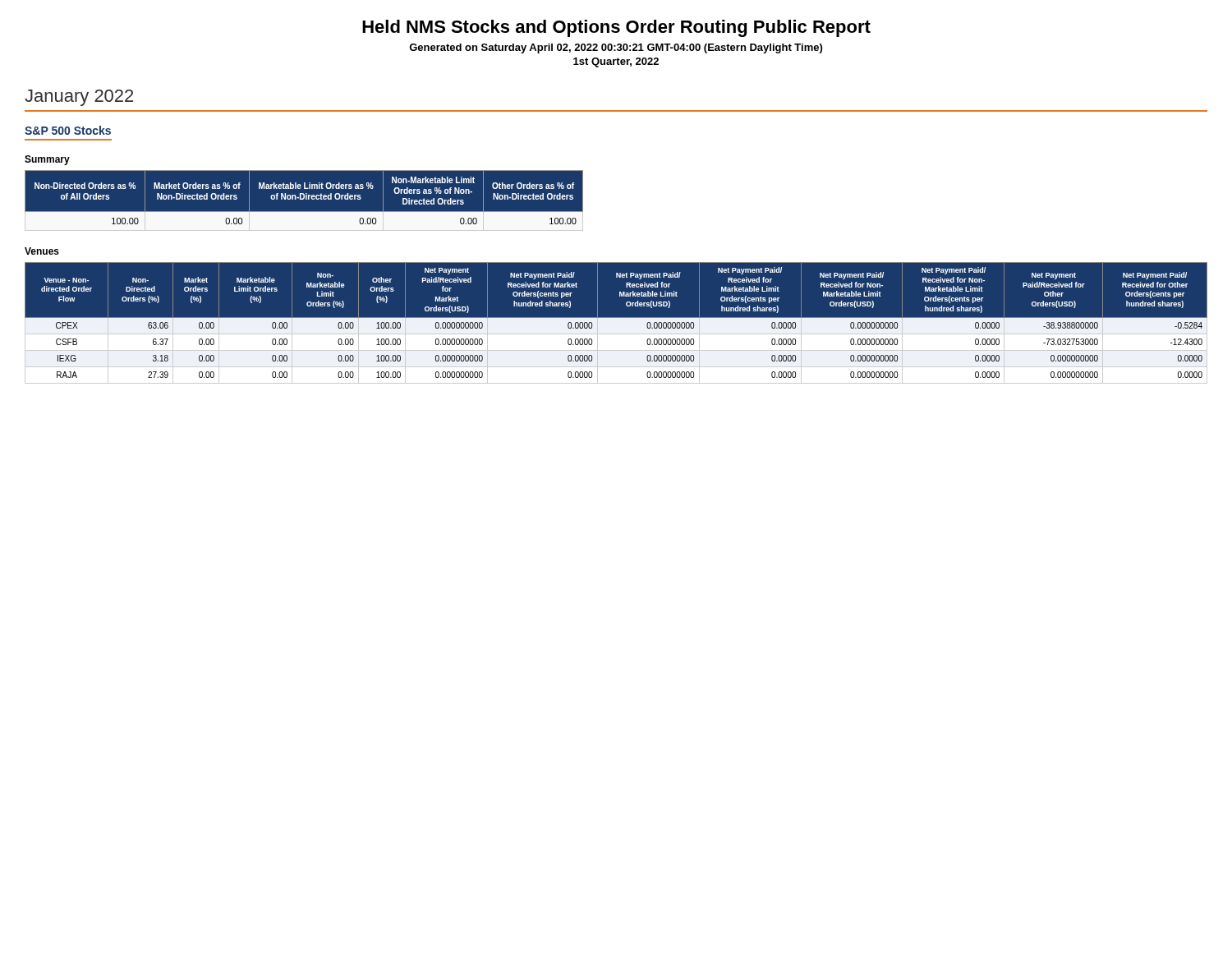Click on the table containing "Non-Marketable Limit Orders"
Viewport: 1232px width, 953px height.
coord(616,200)
